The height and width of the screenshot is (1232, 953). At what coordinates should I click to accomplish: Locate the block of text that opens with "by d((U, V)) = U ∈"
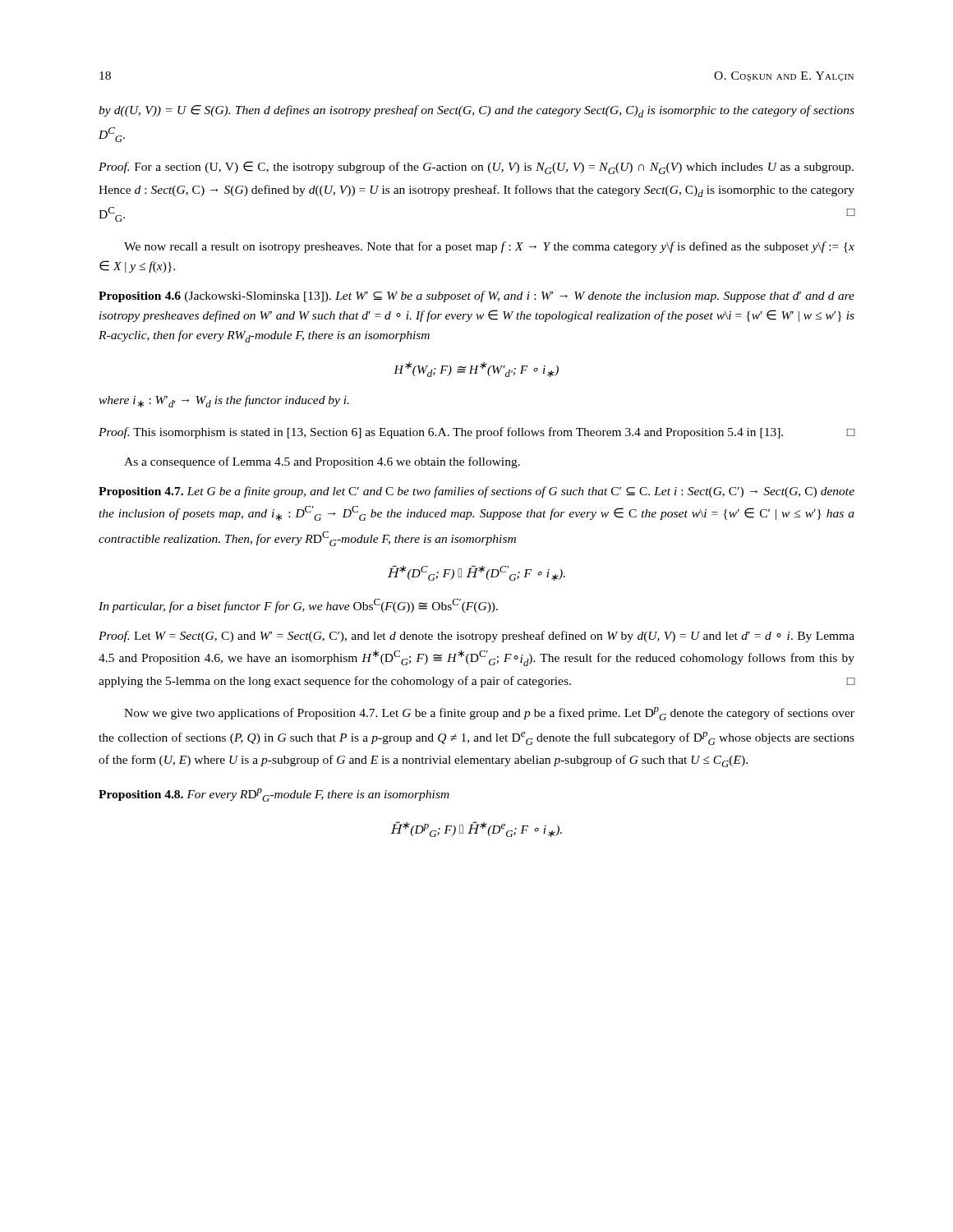[x=476, y=124]
